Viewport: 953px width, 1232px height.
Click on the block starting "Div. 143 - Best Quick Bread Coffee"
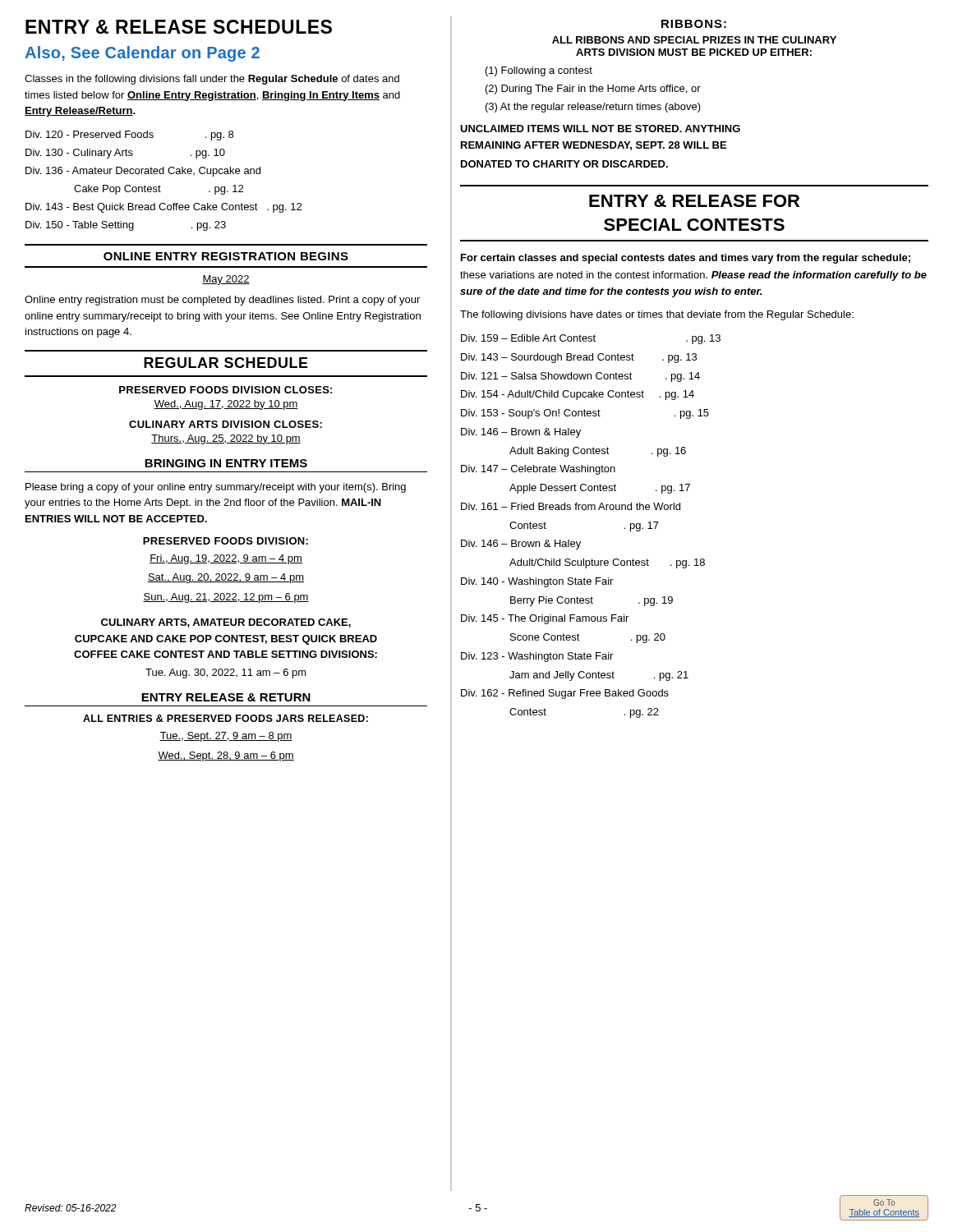click(x=163, y=206)
